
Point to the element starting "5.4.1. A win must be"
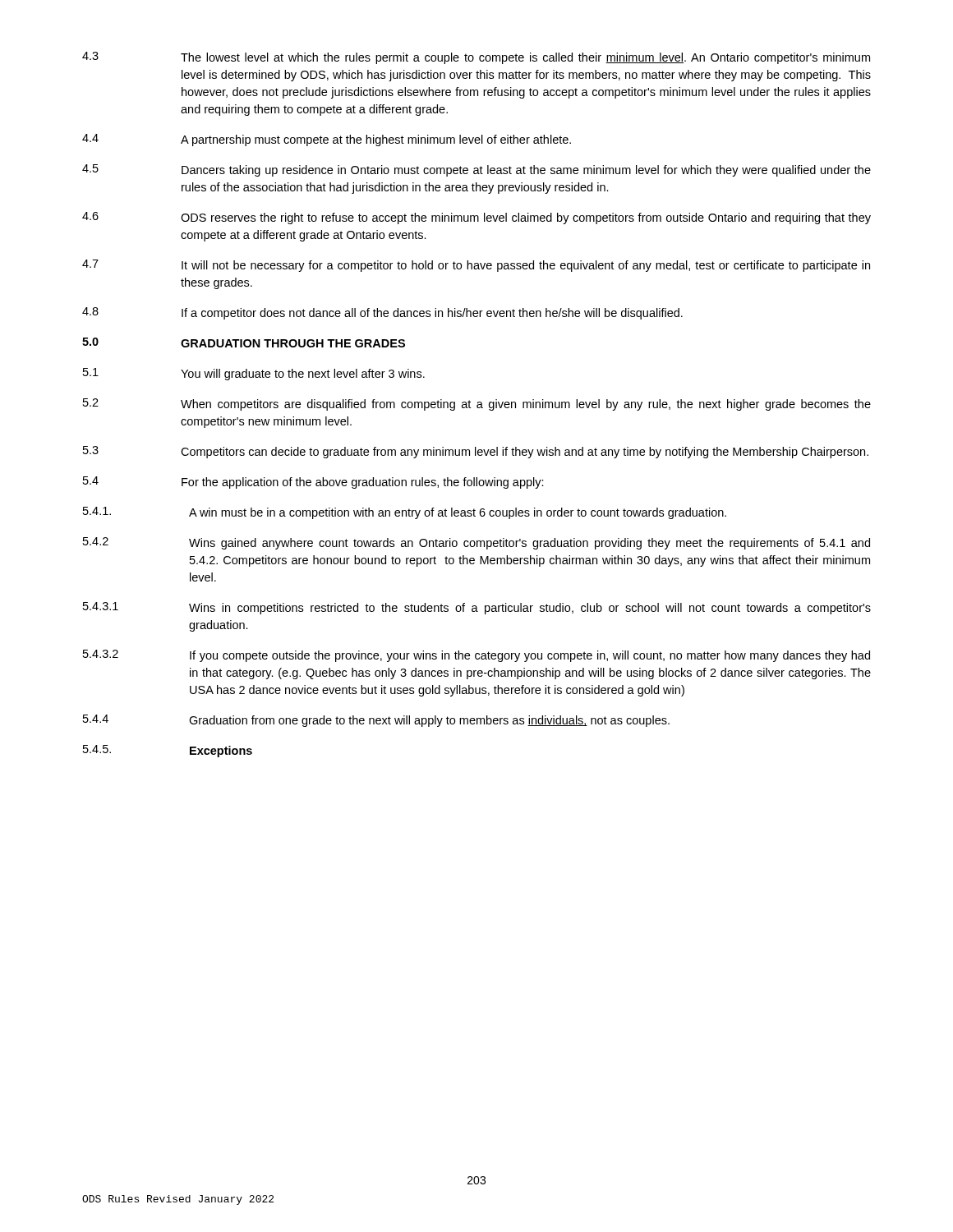point(476,513)
